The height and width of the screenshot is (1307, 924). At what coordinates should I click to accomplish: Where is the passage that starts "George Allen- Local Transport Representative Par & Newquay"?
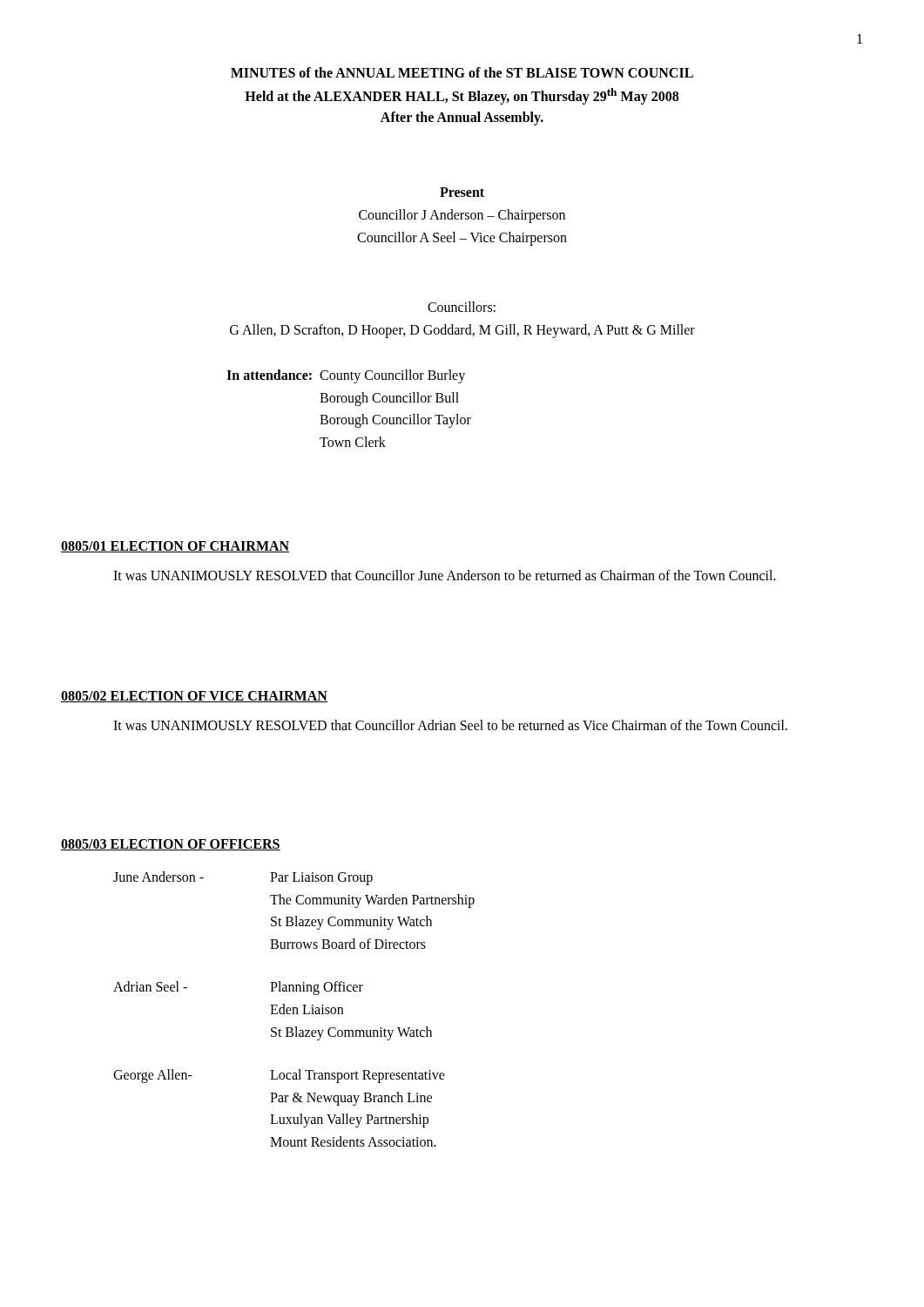[279, 1109]
